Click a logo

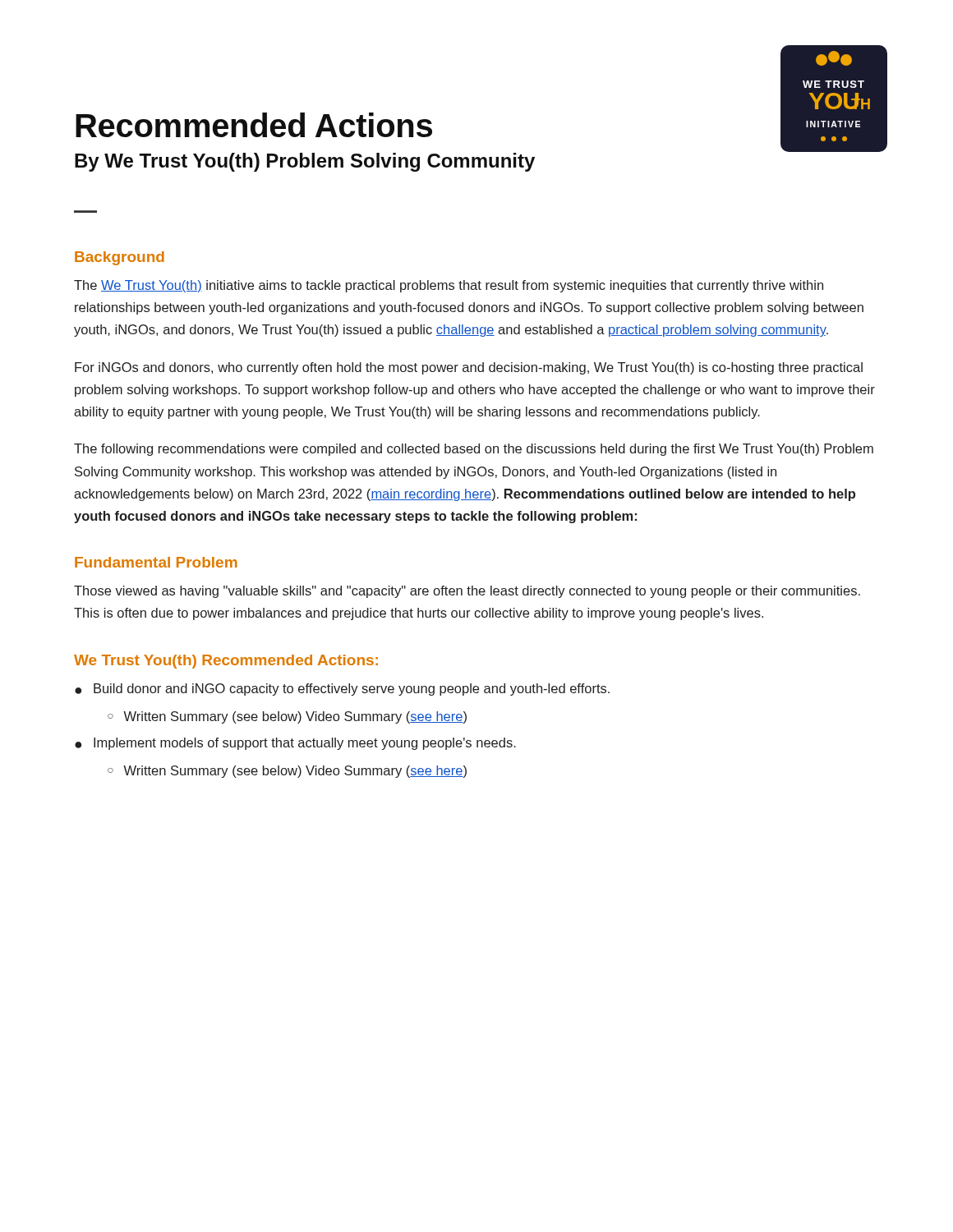pos(834,99)
